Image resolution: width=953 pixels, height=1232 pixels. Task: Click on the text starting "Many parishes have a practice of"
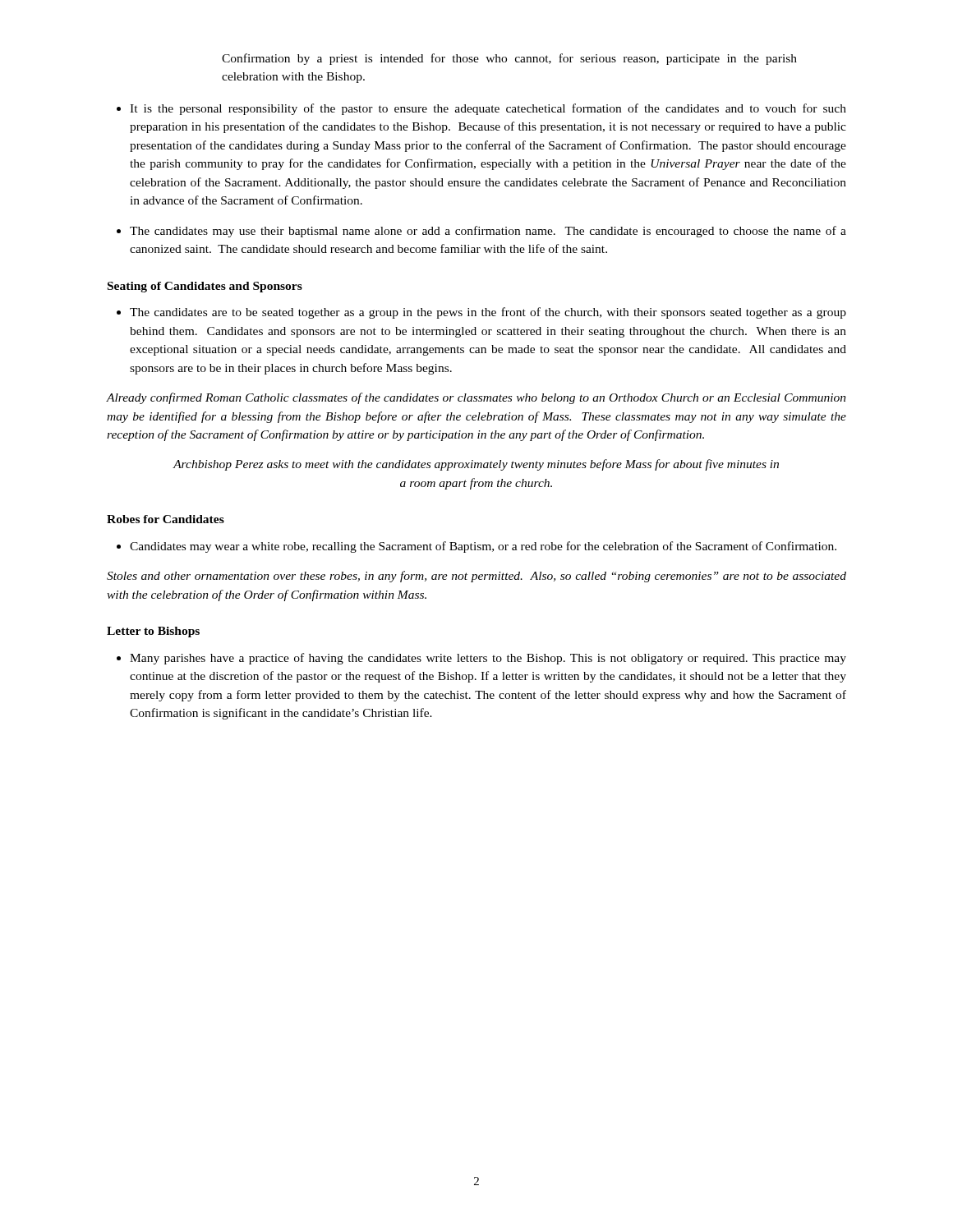(x=488, y=685)
